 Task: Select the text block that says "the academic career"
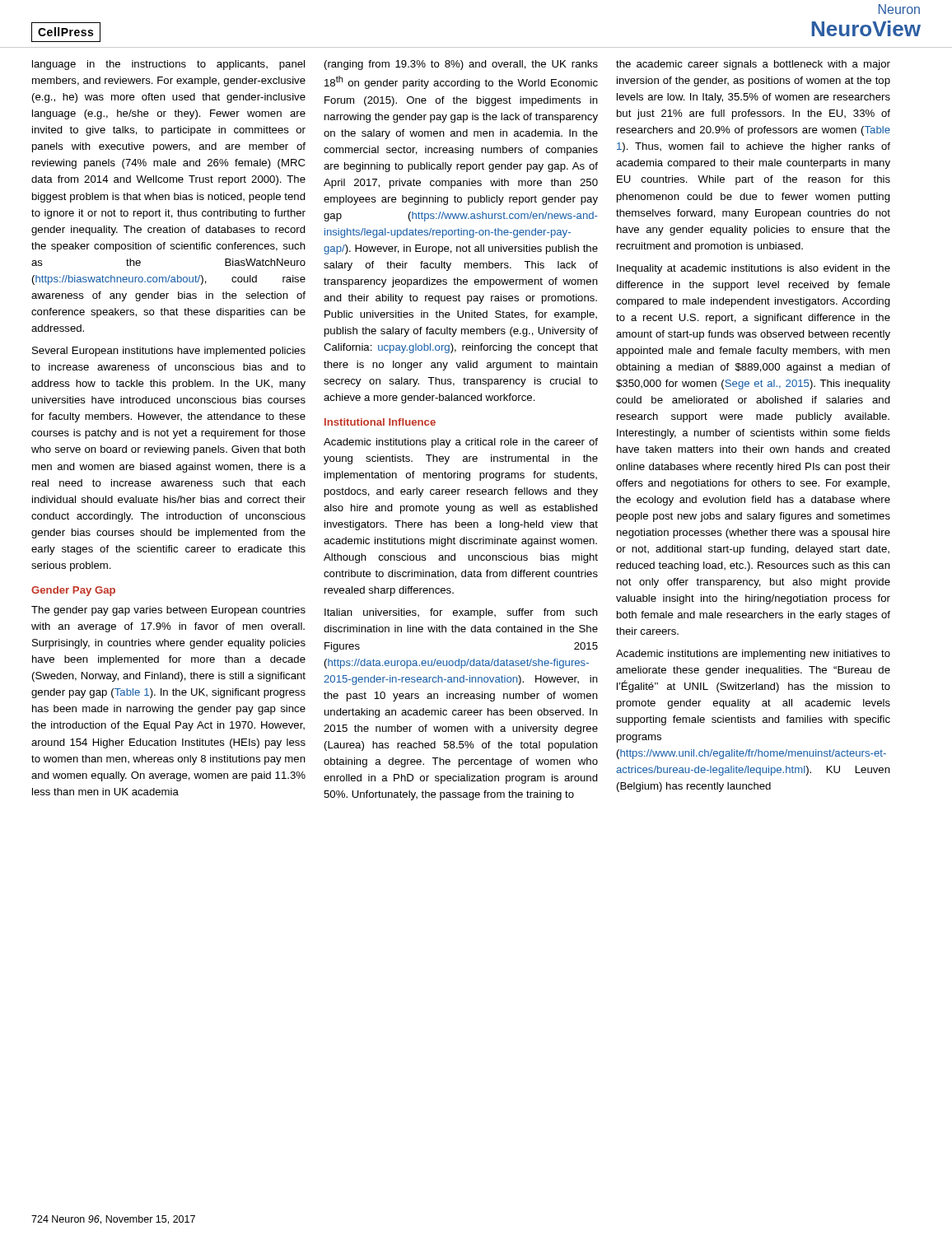tap(753, 425)
